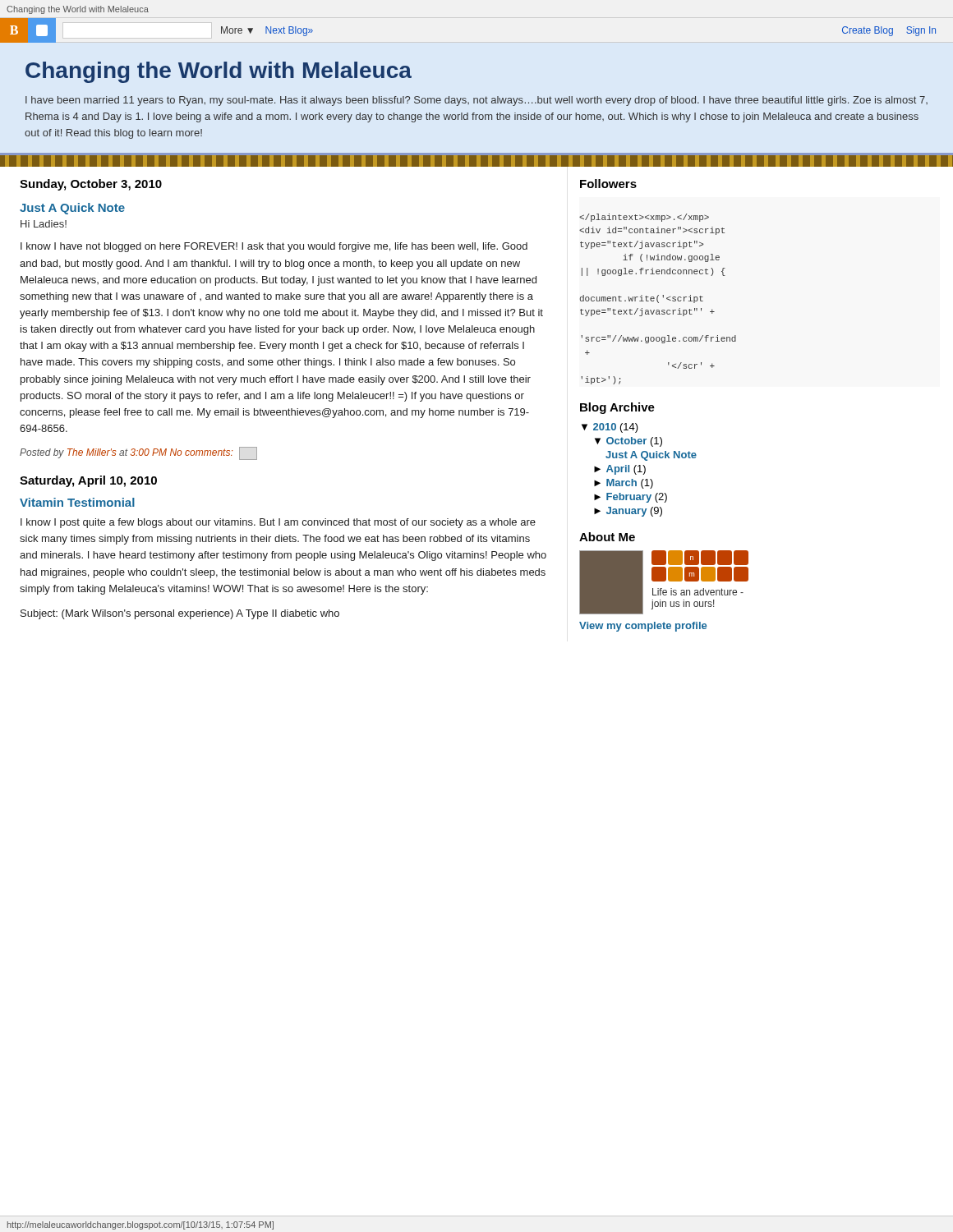Point to the region starting ". if (!window.google ||"
Viewport: 953px width, 1232px height.
pyautogui.click(x=658, y=299)
